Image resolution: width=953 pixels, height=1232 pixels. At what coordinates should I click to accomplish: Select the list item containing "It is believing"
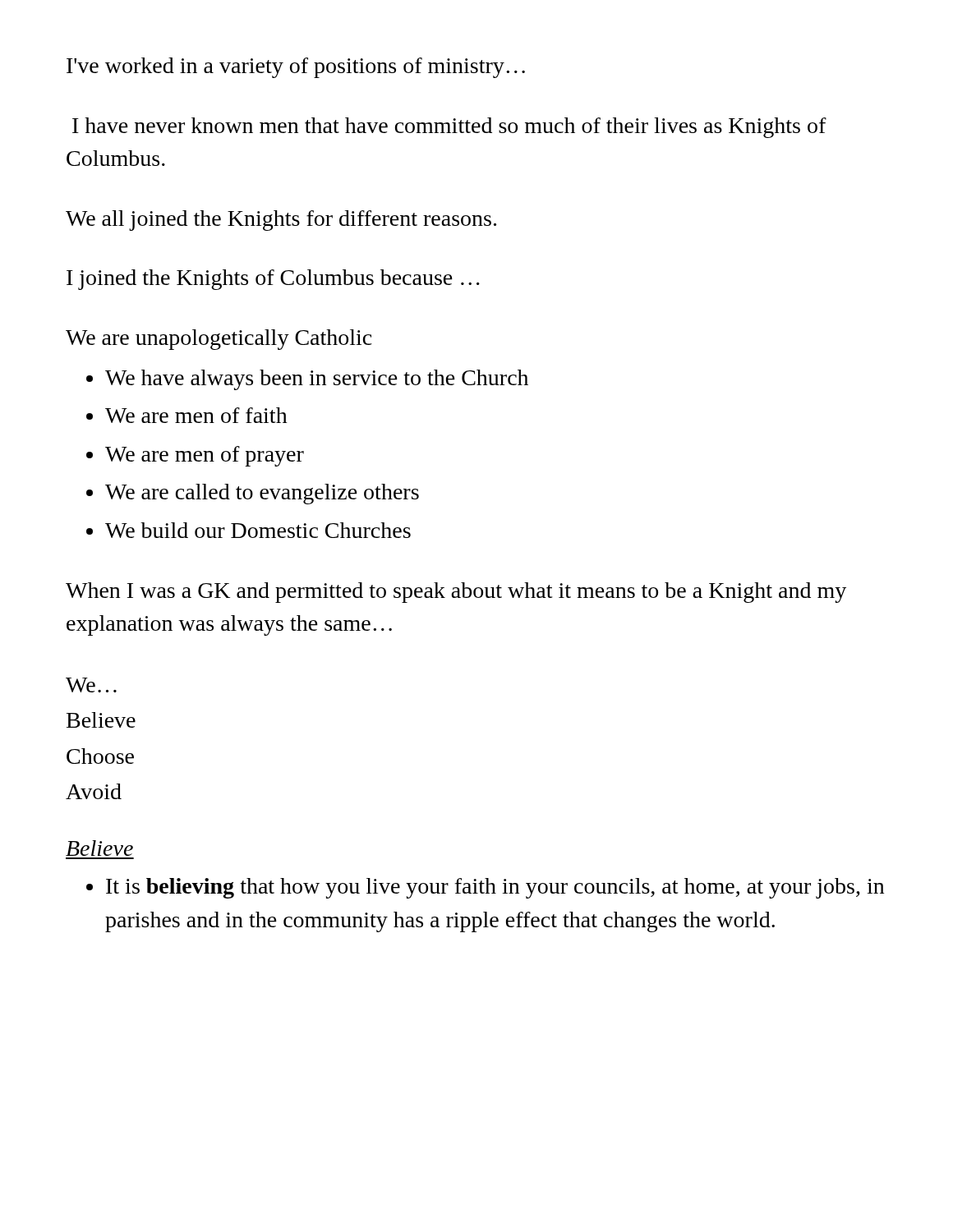click(495, 903)
